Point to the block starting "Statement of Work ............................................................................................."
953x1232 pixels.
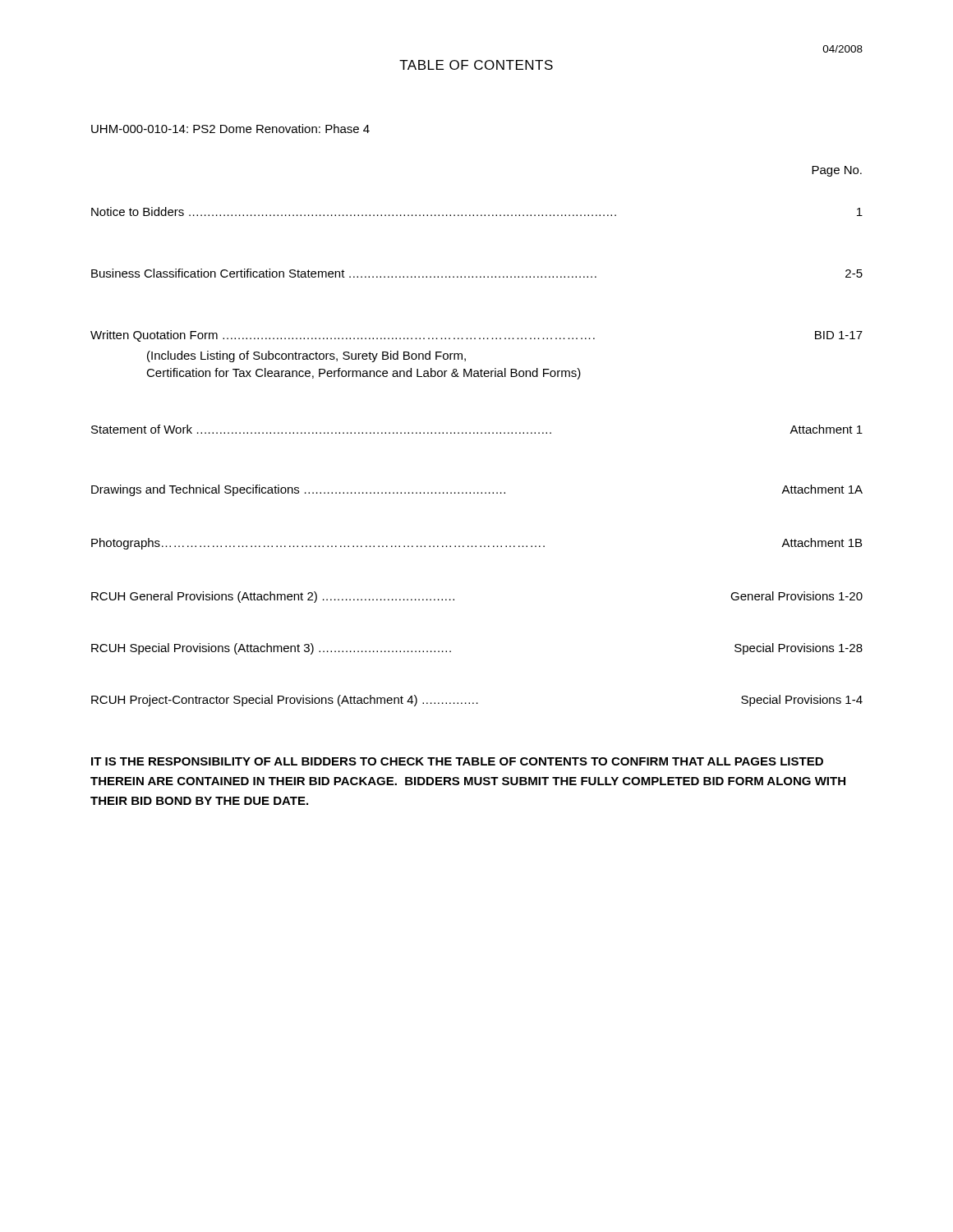476,429
